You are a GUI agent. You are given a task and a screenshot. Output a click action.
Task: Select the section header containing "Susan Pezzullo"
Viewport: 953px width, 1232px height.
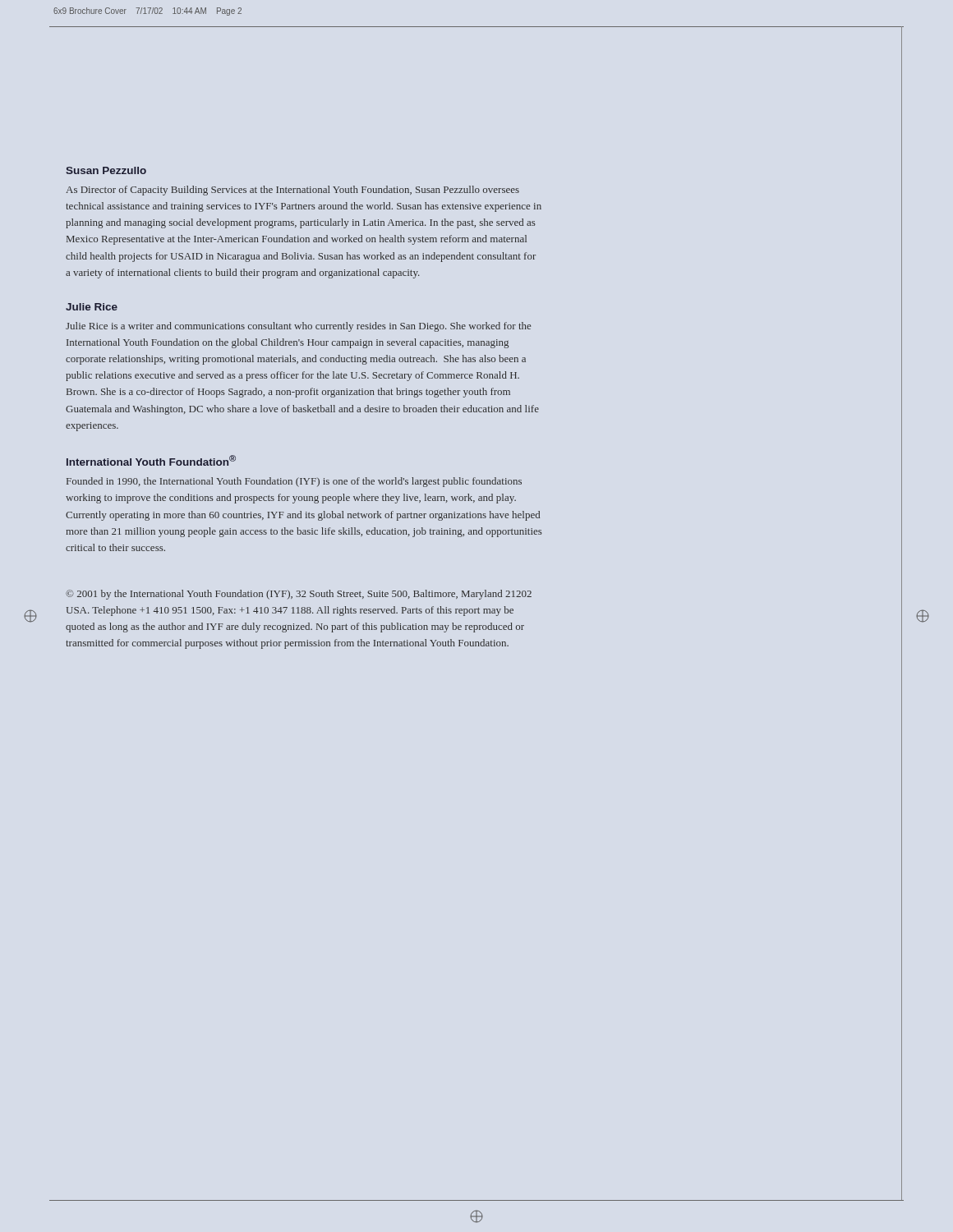106,170
